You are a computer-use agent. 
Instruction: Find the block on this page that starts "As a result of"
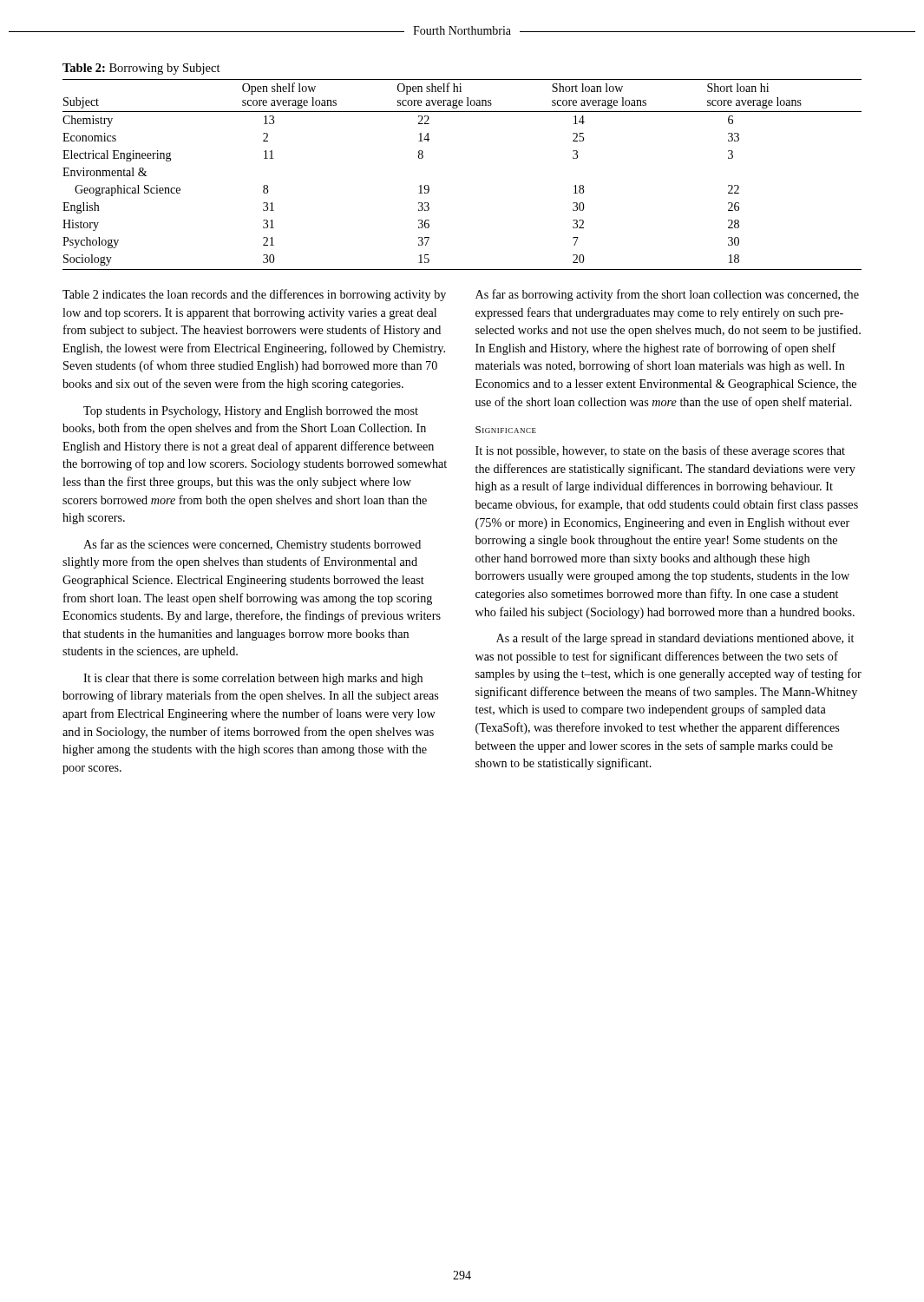point(668,701)
